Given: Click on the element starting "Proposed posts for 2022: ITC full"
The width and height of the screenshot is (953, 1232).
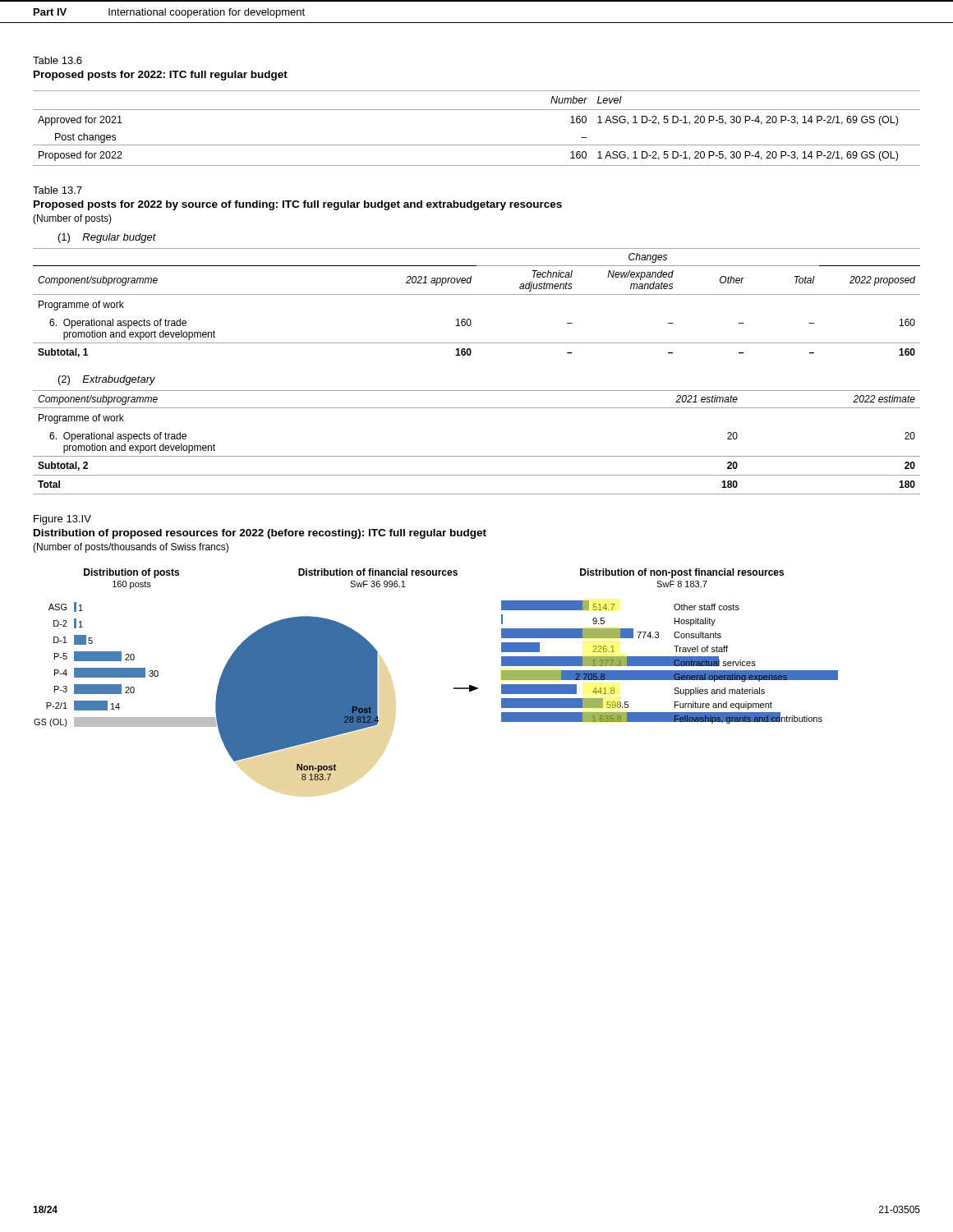Looking at the screenshot, I should 160,74.
